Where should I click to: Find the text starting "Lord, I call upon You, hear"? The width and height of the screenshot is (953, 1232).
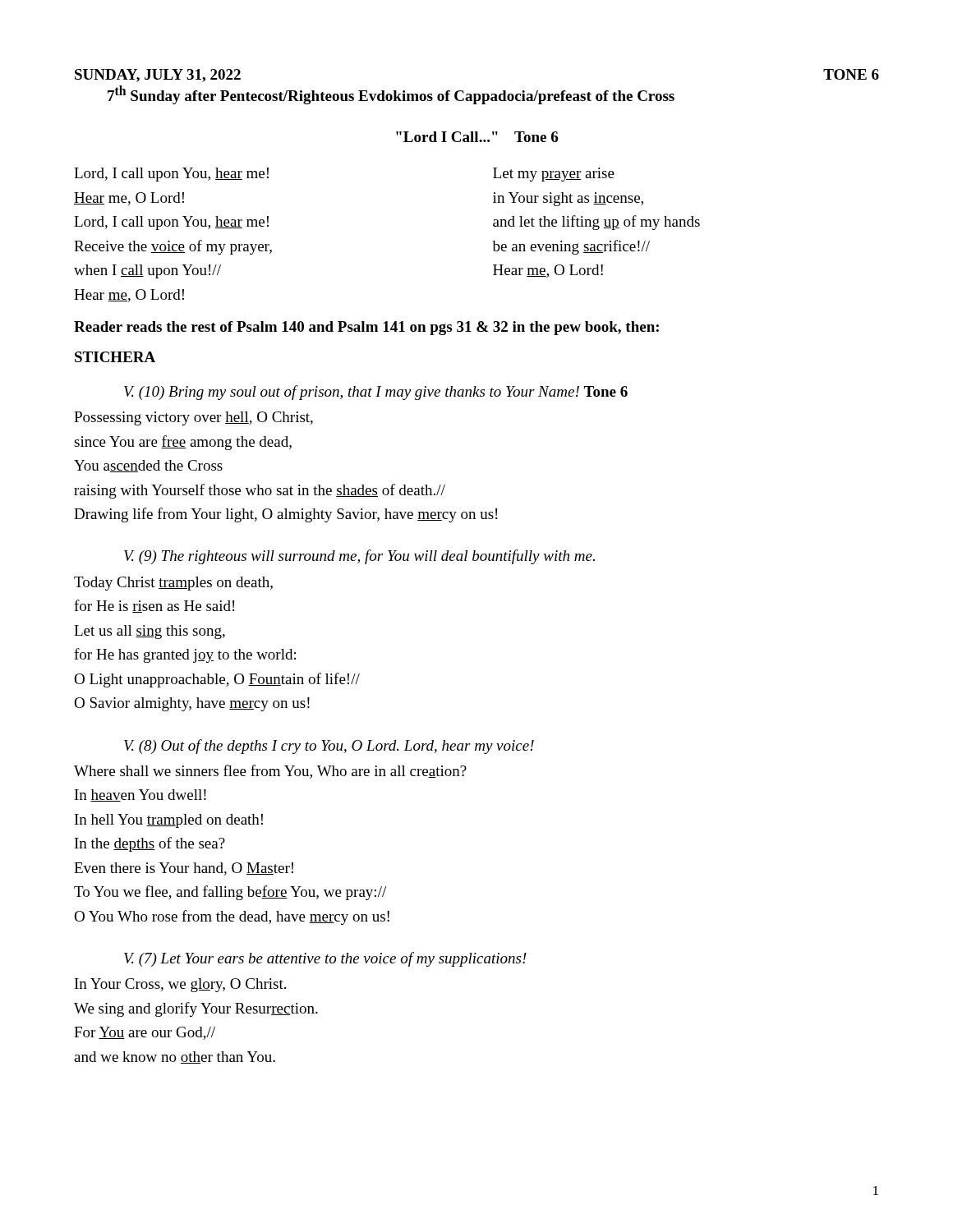[169, 174]
